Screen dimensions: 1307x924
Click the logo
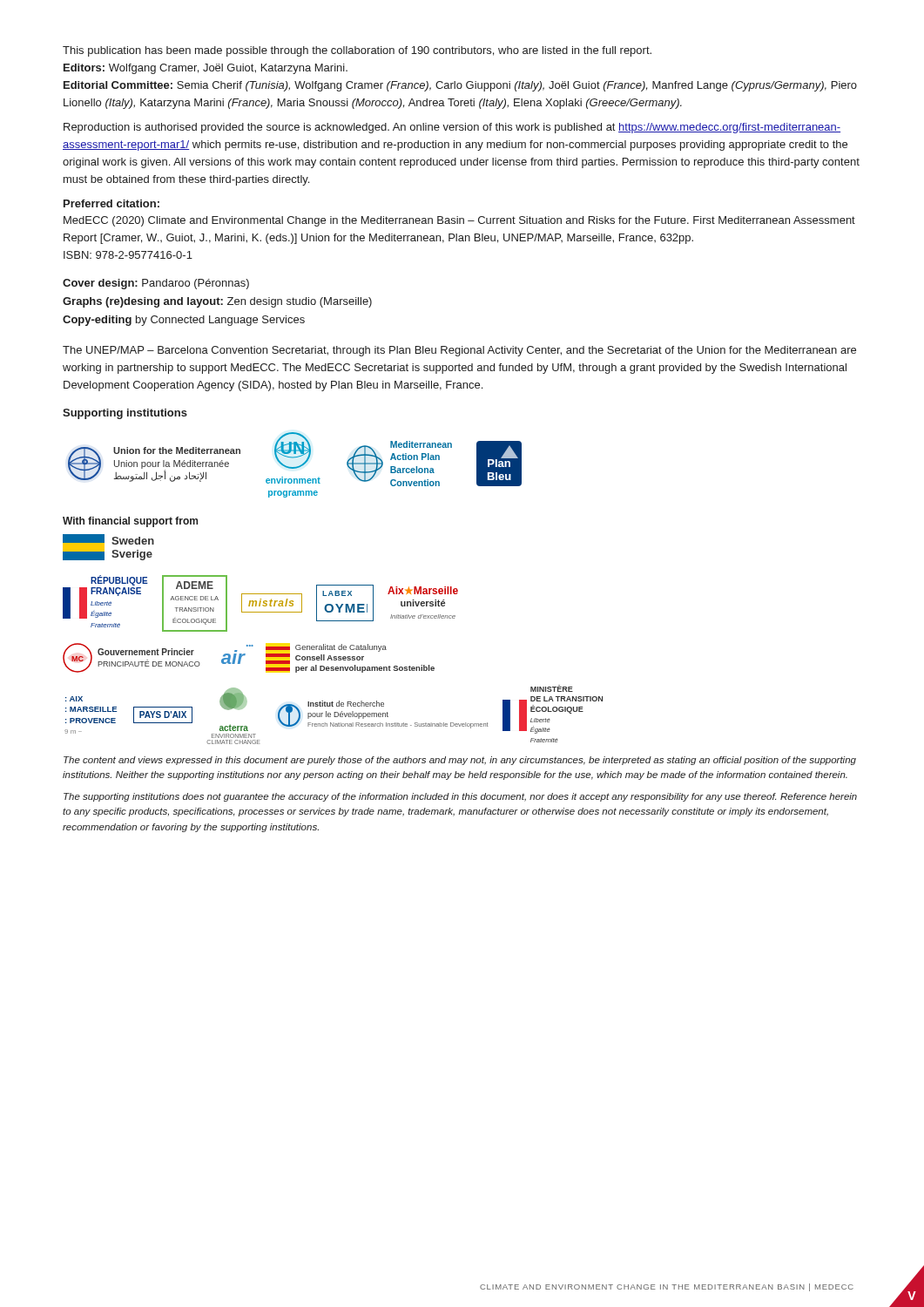tap(462, 587)
